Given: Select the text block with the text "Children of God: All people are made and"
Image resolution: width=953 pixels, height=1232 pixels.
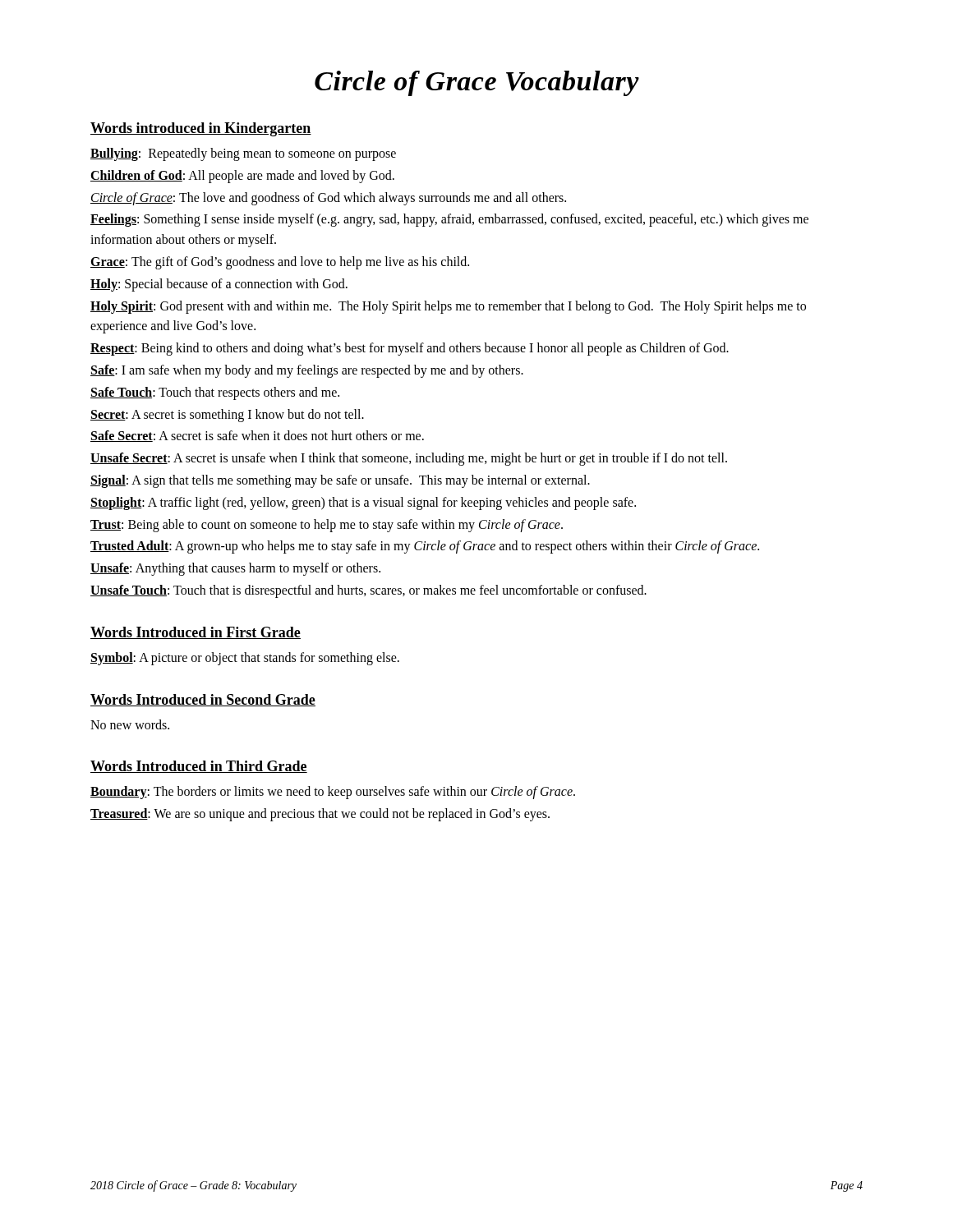Looking at the screenshot, I should [242, 177].
